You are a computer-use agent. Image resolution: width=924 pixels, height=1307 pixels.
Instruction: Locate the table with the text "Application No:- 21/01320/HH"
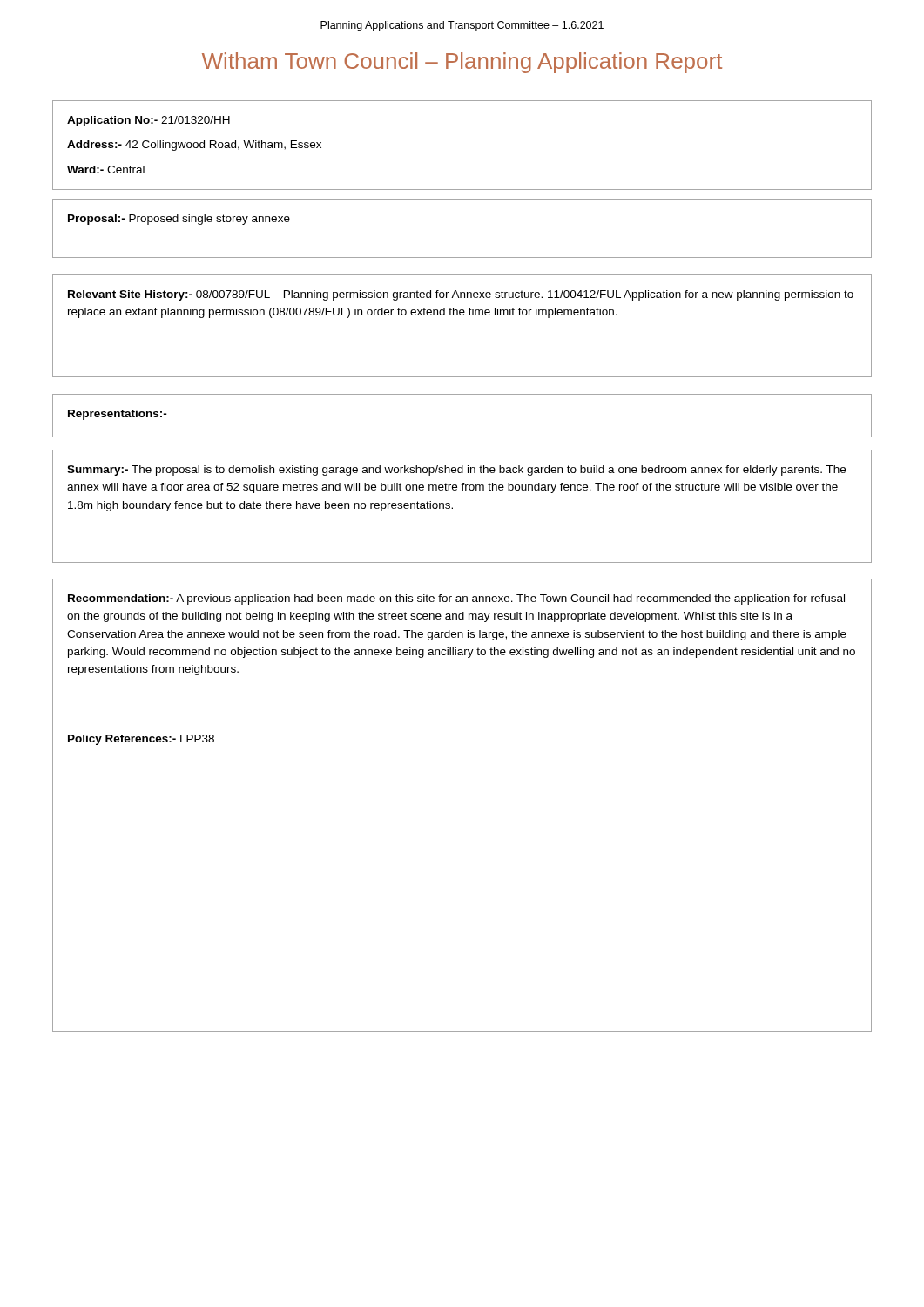[462, 145]
